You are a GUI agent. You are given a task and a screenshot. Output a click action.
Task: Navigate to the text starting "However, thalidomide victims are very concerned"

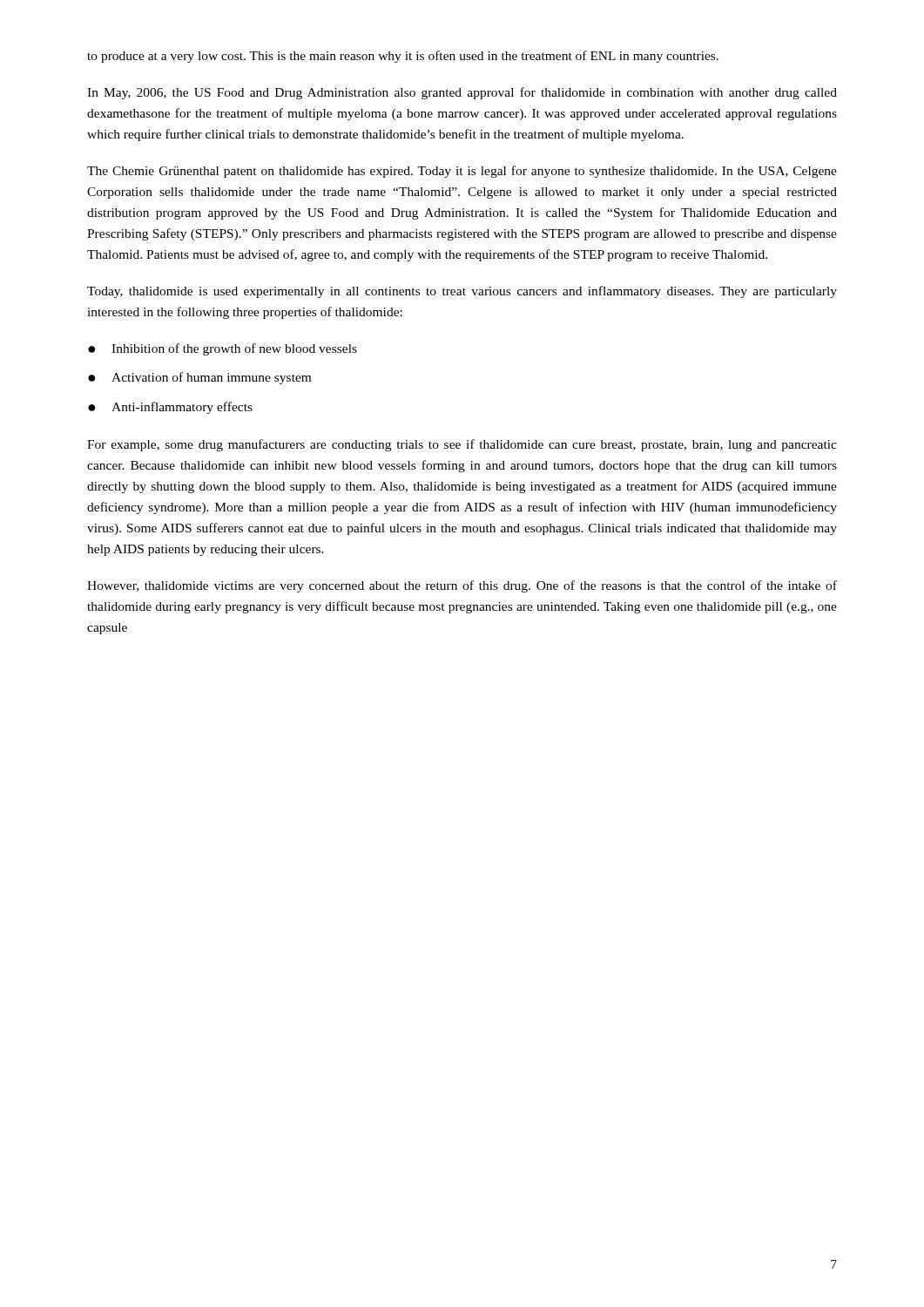[462, 606]
